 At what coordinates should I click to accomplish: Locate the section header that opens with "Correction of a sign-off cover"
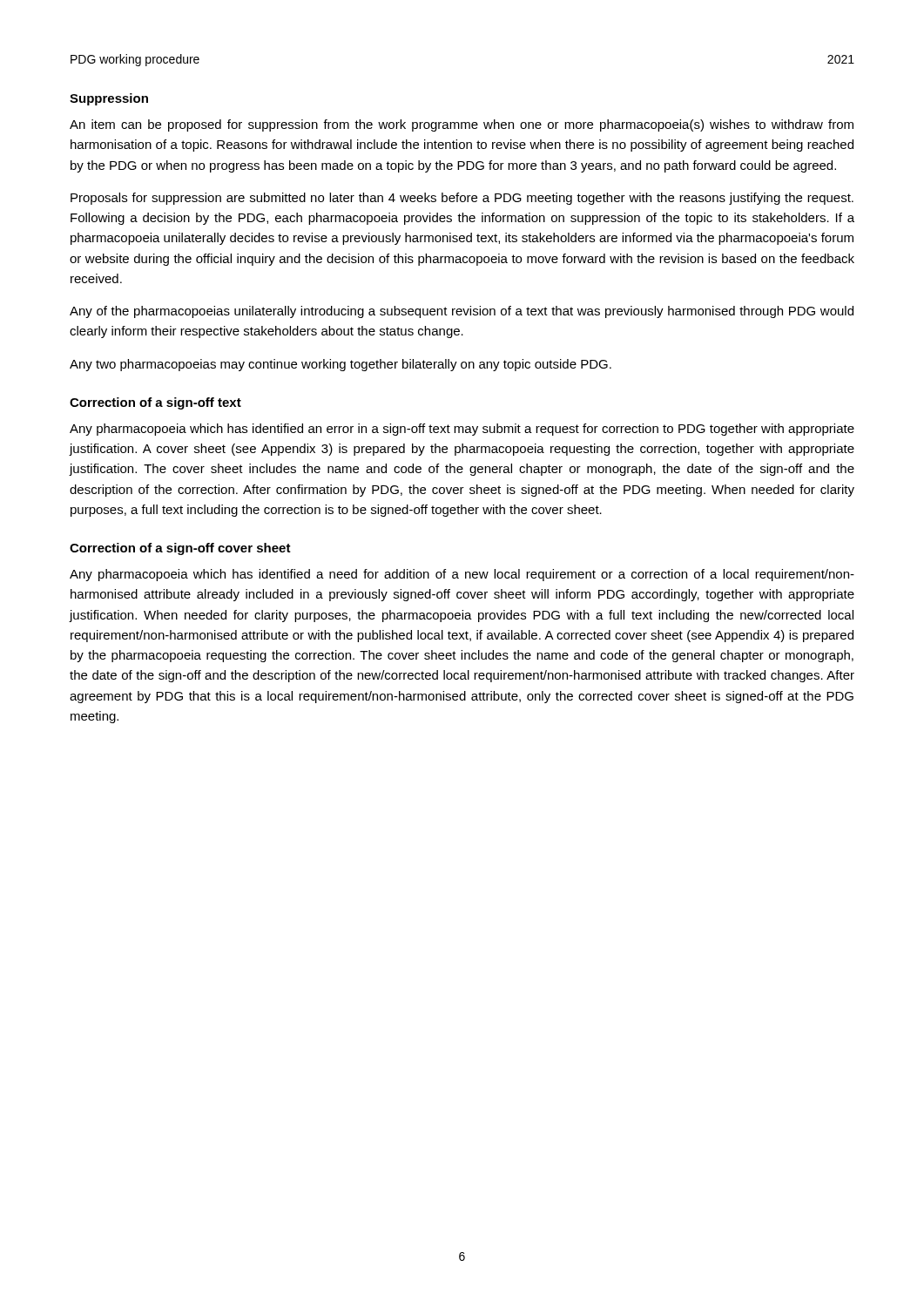180,548
